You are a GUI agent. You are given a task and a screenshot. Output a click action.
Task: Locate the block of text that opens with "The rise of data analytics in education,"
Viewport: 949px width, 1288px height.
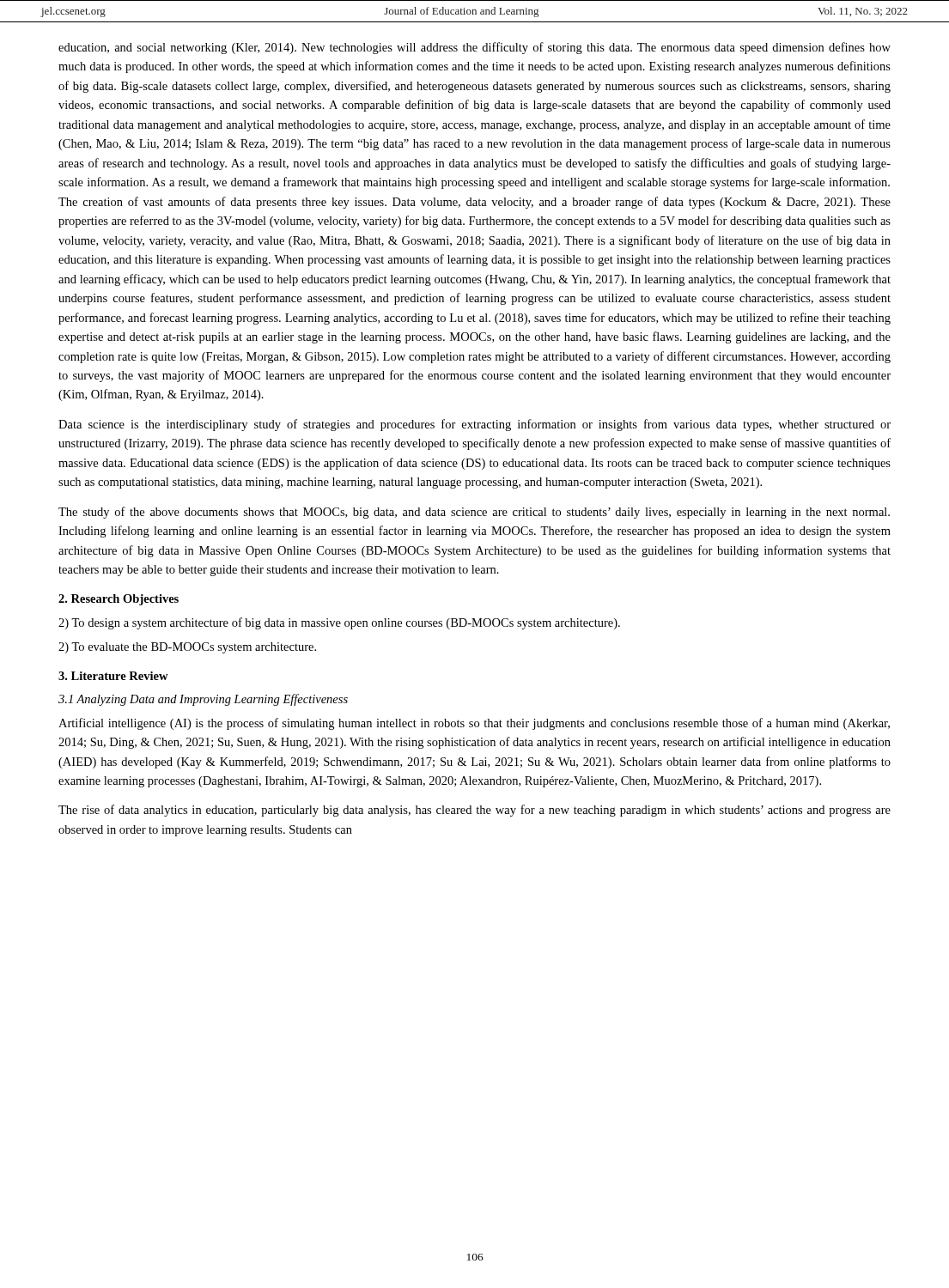[474, 820]
